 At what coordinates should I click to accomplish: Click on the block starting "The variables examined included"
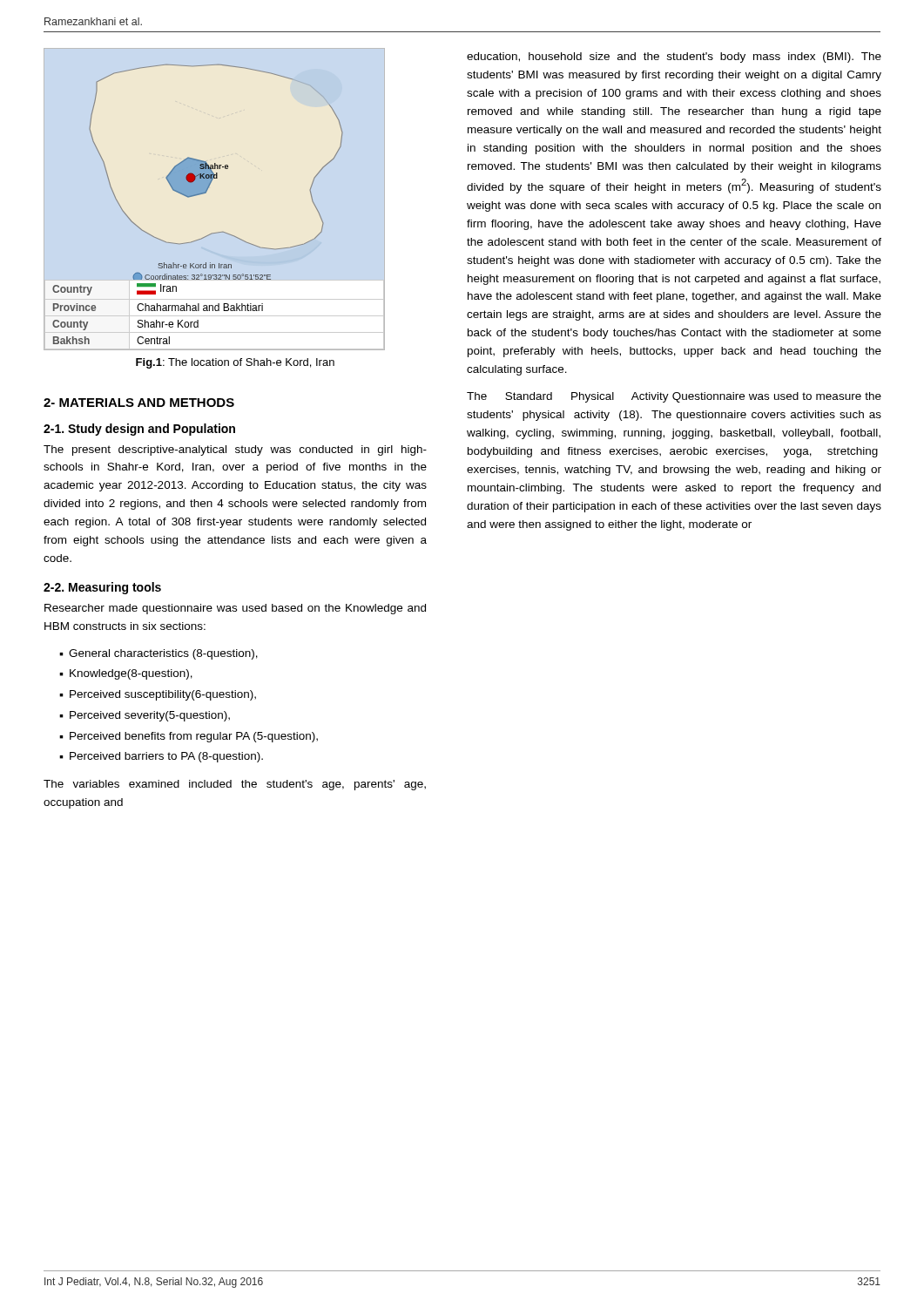pos(235,793)
